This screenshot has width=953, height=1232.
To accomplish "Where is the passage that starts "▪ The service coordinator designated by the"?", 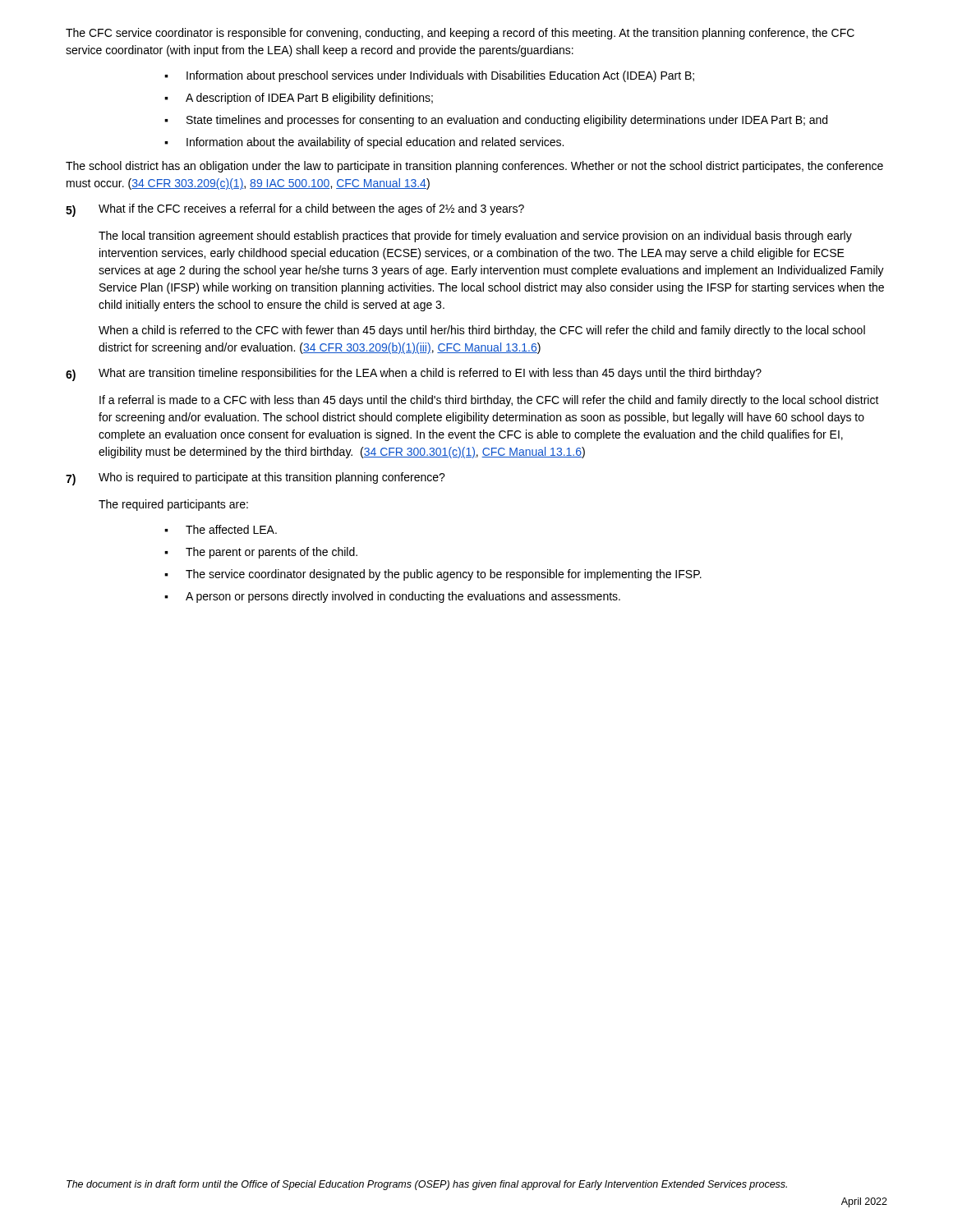I will [526, 574].
